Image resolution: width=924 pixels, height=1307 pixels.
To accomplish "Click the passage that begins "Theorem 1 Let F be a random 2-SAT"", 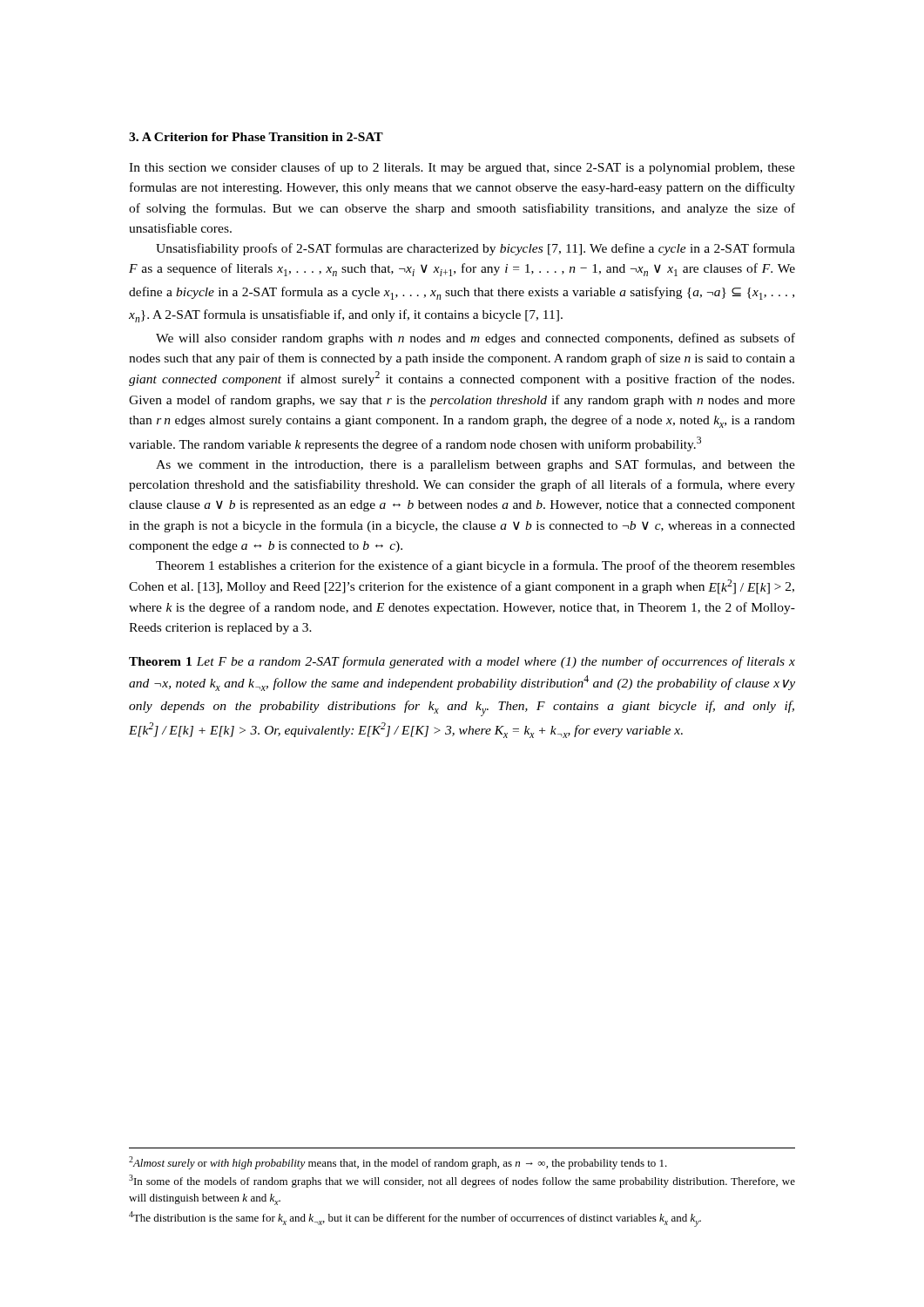I will [x=462, y=697].
